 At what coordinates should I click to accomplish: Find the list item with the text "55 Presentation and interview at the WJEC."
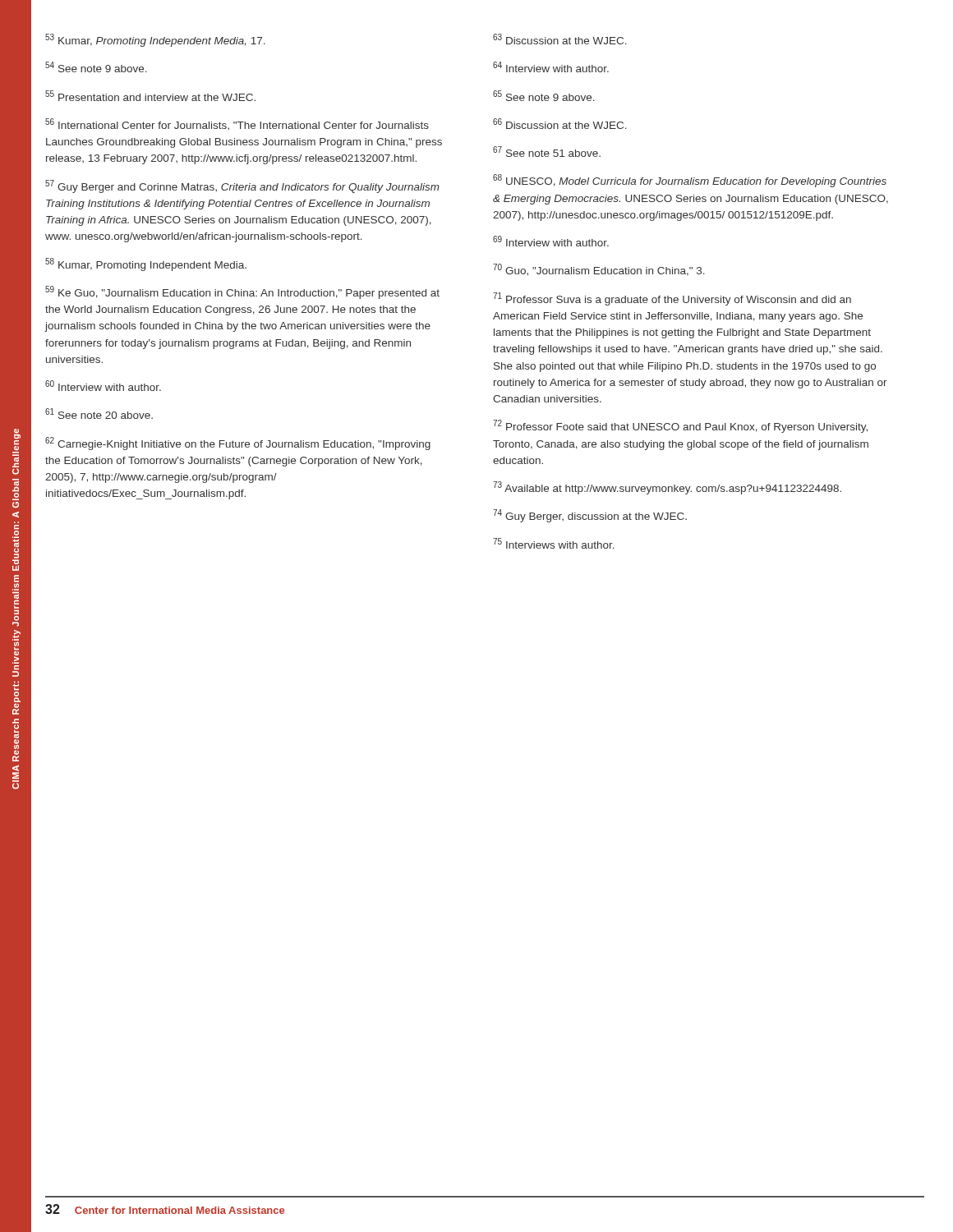[151, 96]
